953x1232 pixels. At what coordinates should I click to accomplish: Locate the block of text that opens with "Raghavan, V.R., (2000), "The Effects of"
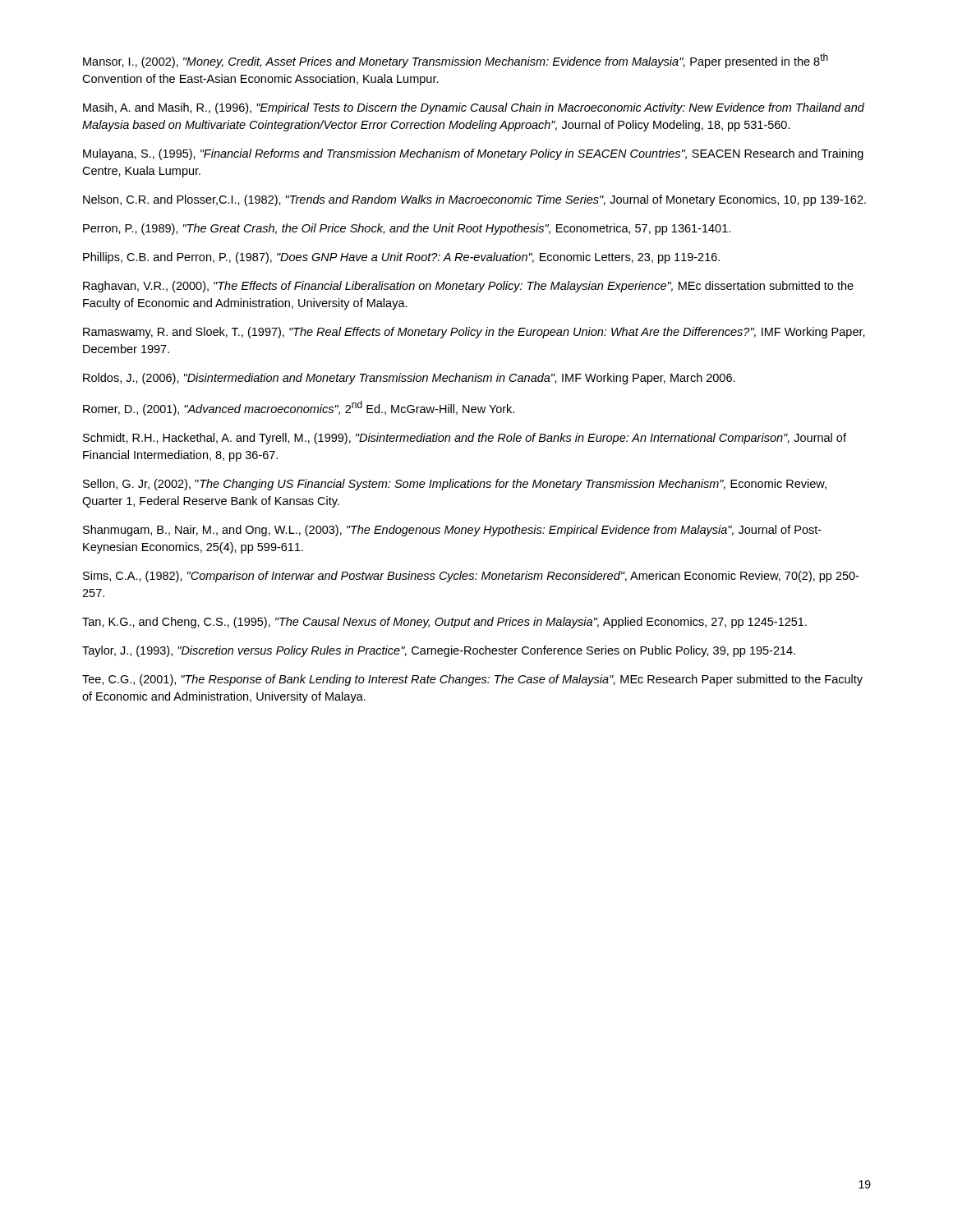tap(468, 294)
